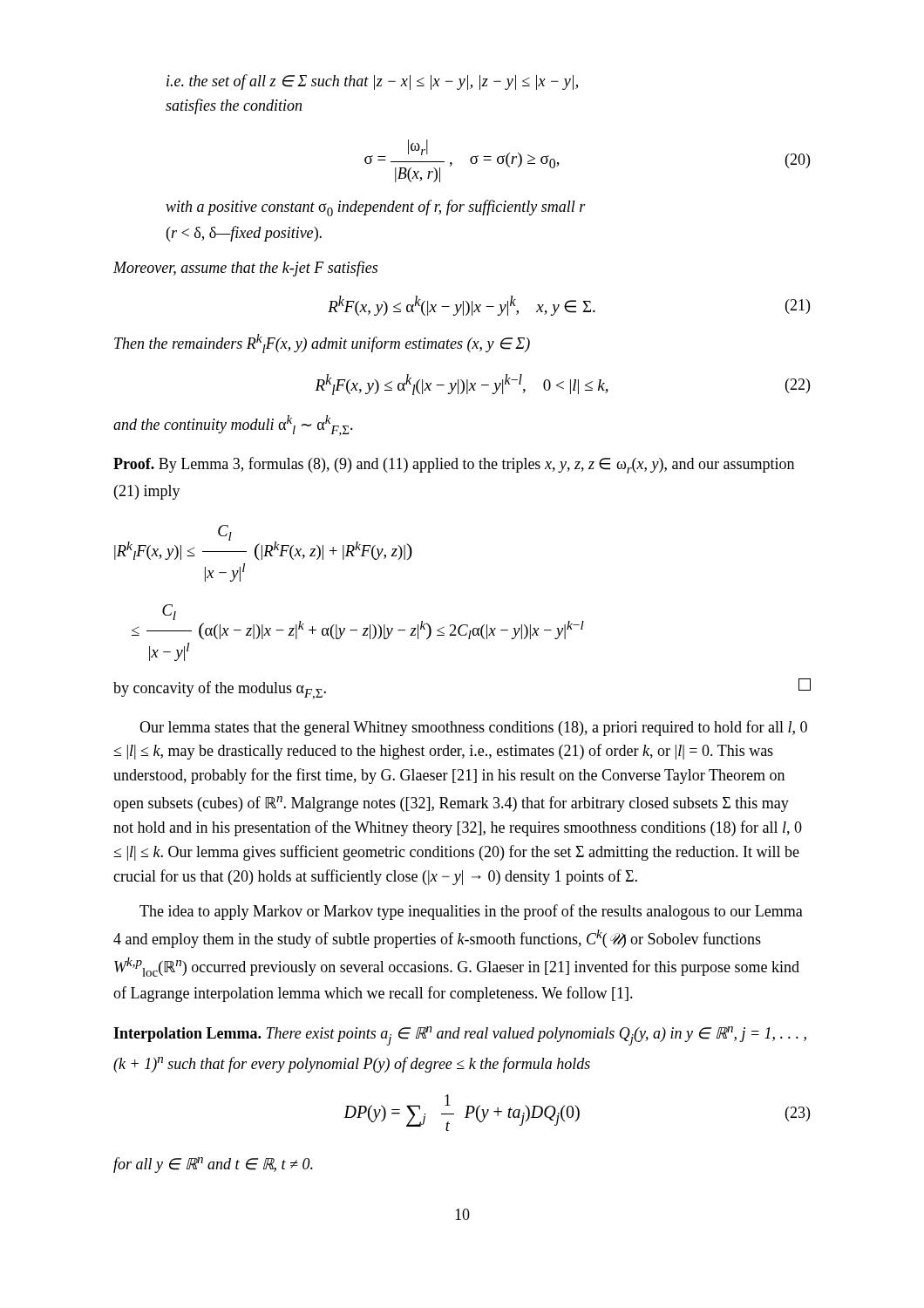Point to the block beginning "for all y ∈ ℝn and t ∈"
The height and width of the screenshot is (1308, 924).
(x=213, y=1162)
